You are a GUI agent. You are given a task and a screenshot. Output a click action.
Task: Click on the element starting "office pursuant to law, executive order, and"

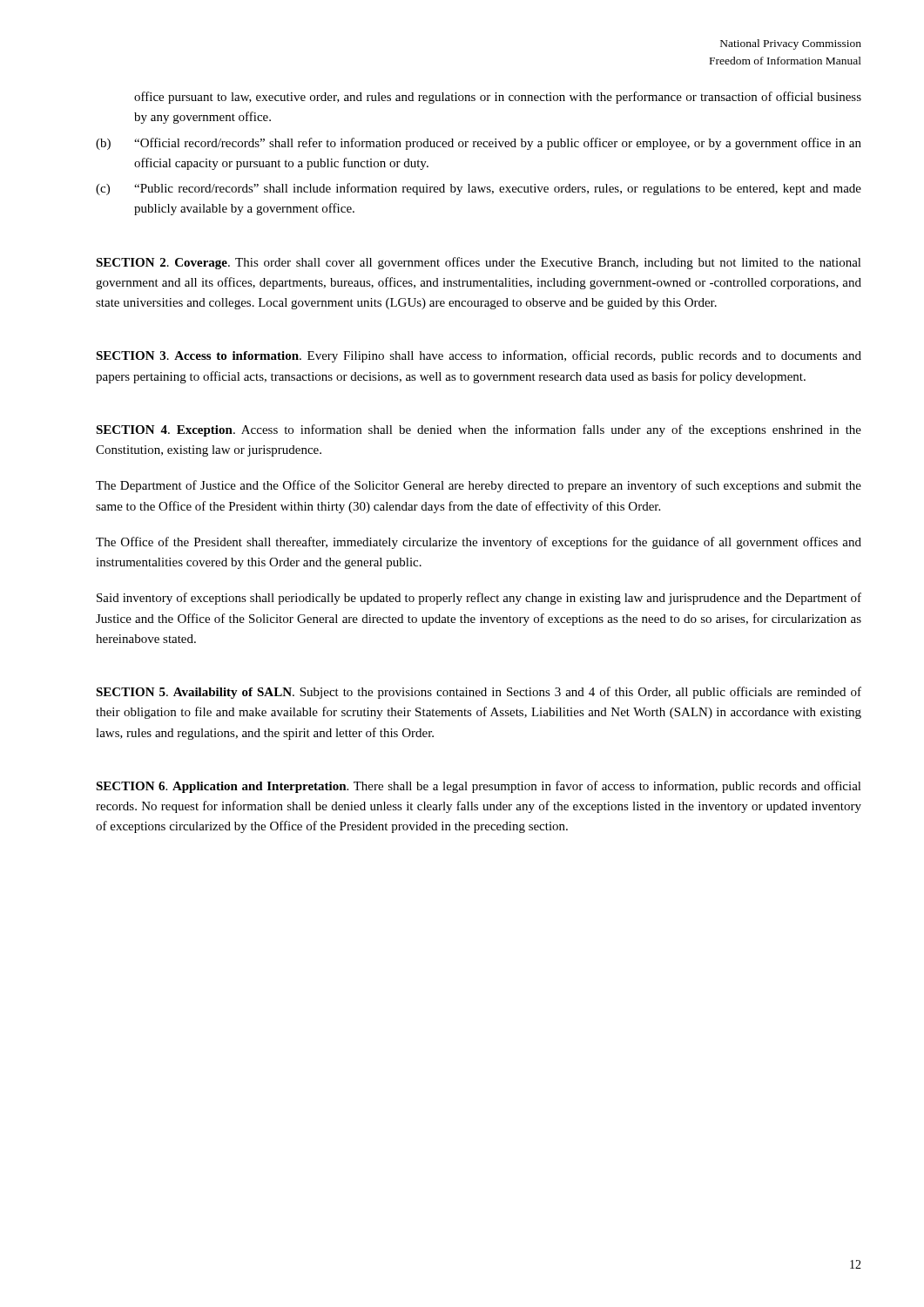click(498, 107)
